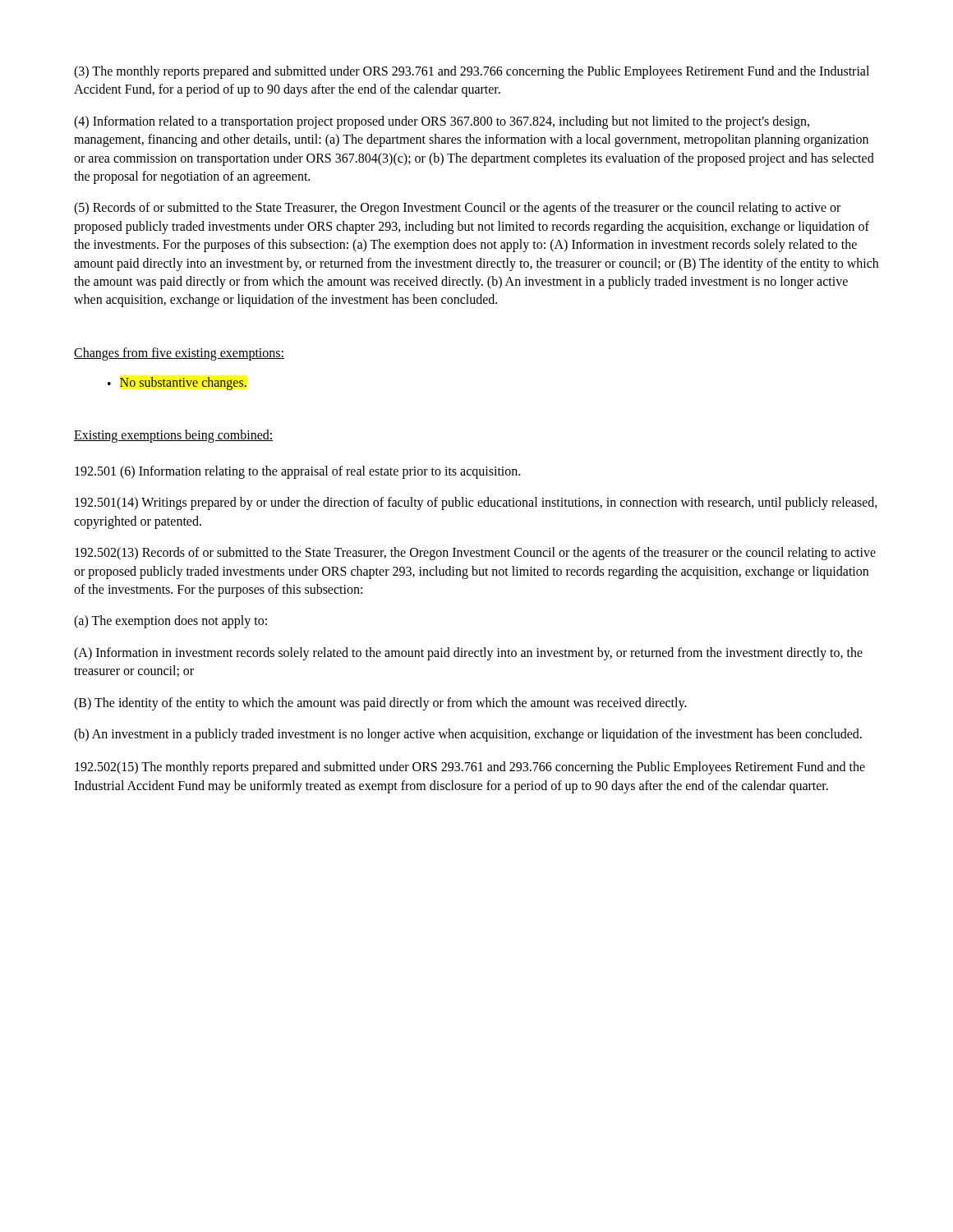Image resolution: width=953 pixels, height=1232 pixels.
Task: Locate the passage starting "Existing exemptions being"
Action: pyautogui.click(x=173, y=435)
